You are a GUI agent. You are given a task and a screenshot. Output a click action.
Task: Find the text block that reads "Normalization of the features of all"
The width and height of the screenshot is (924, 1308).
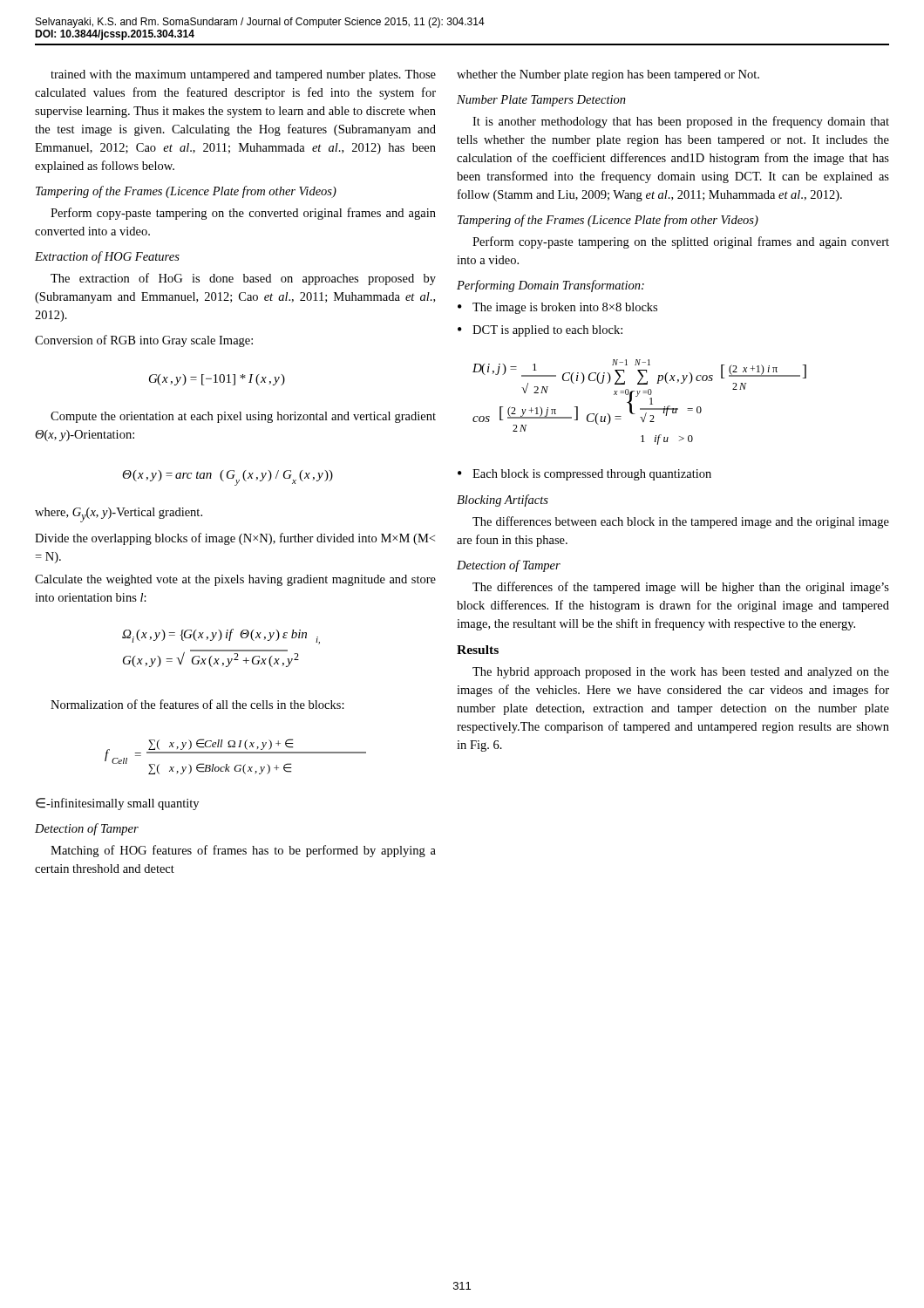coord(235,705)
